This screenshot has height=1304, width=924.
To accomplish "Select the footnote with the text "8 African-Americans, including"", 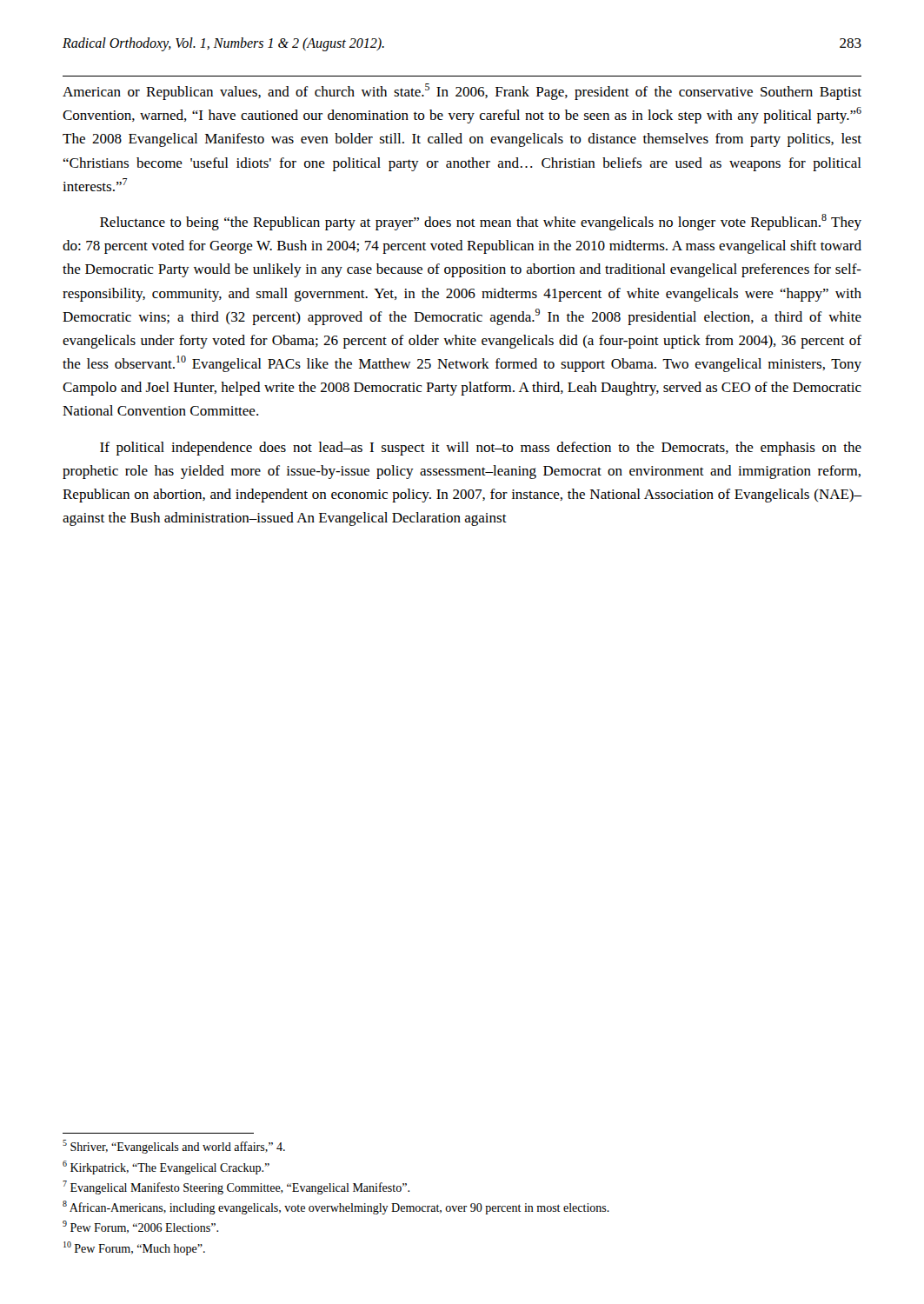I will [336, 1207].
